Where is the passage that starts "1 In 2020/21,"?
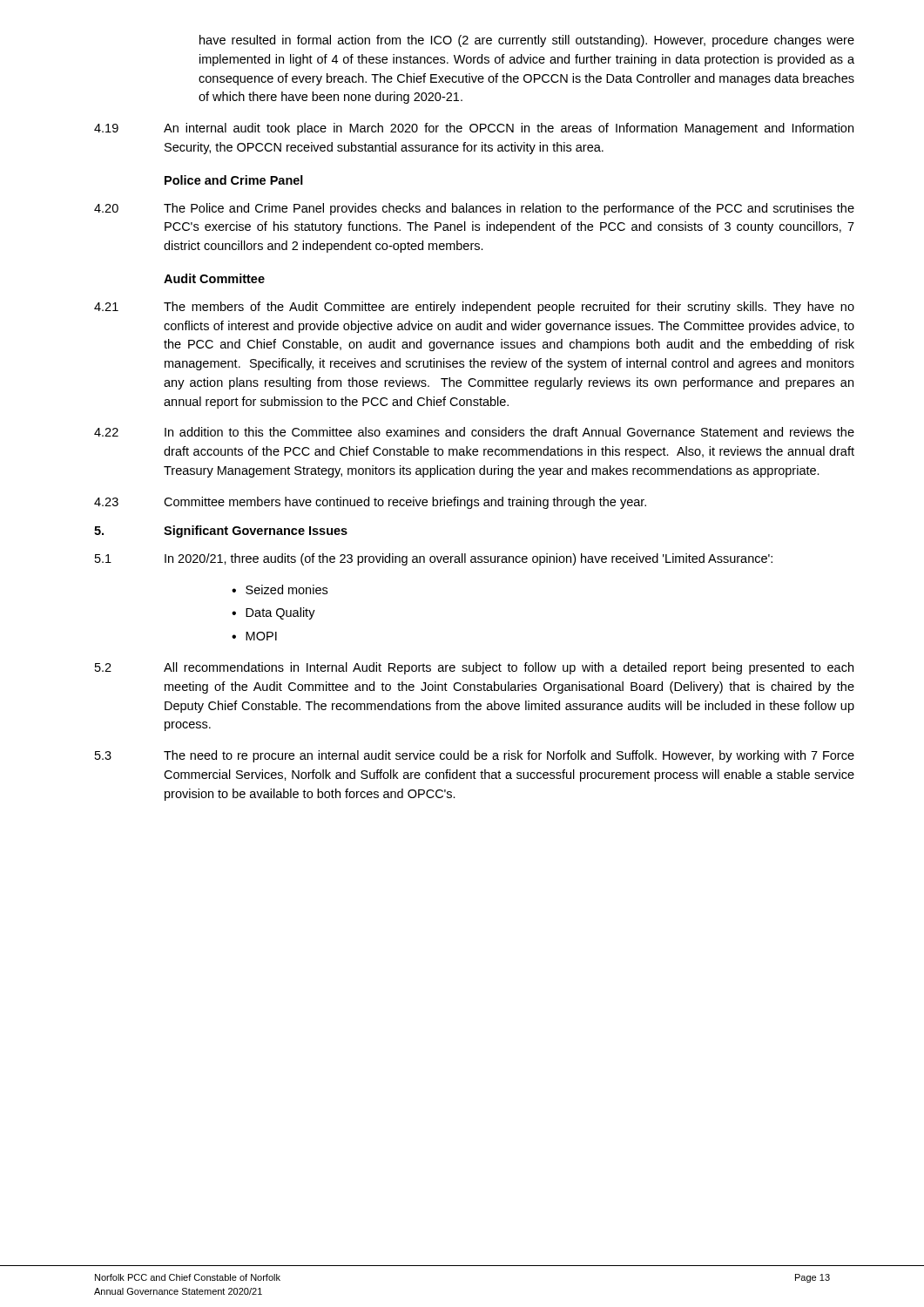The height and width of the screenshot is (1307, 924). point(474,559)
